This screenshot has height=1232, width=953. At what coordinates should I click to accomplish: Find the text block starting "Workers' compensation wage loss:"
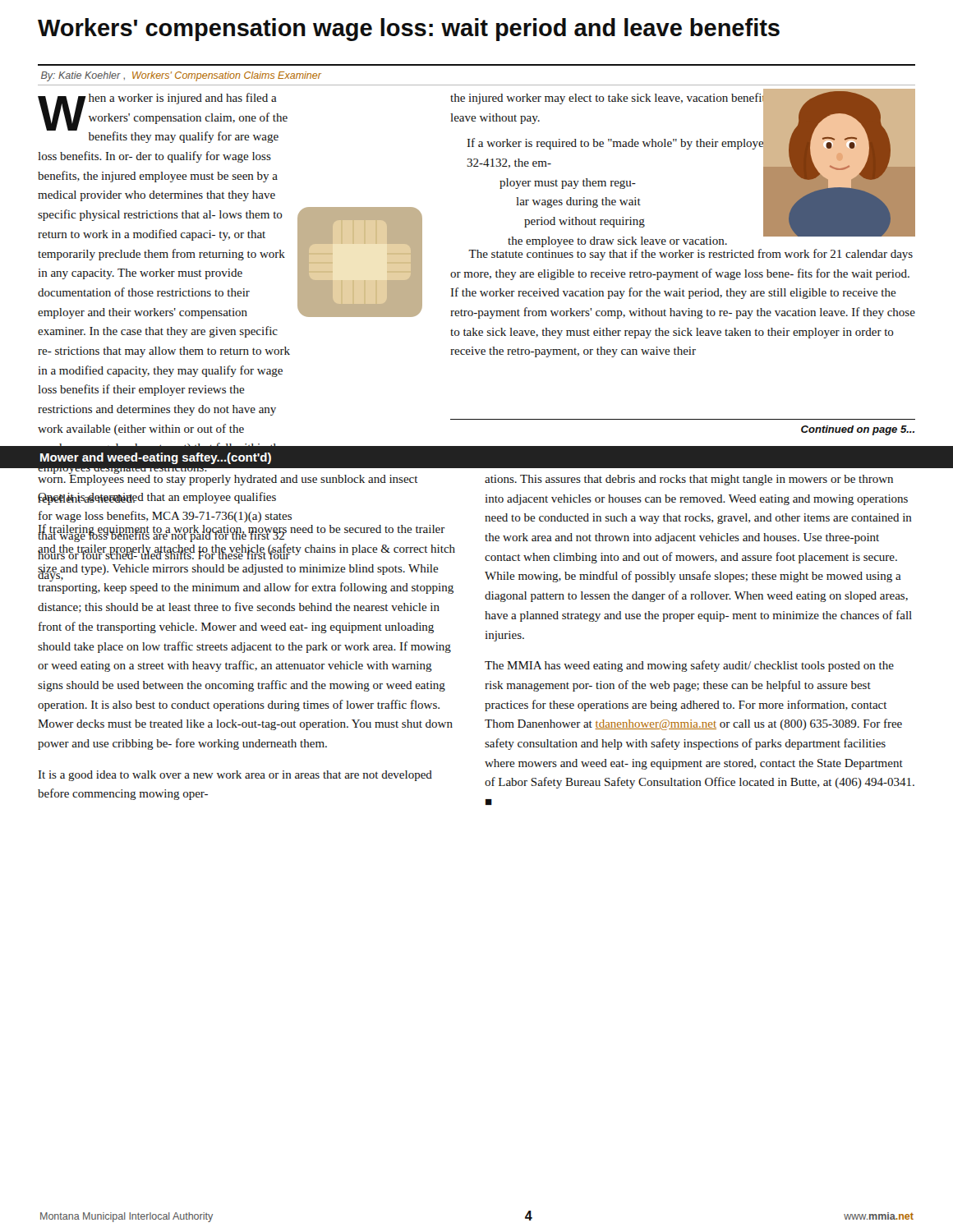(x=476, y=28)
